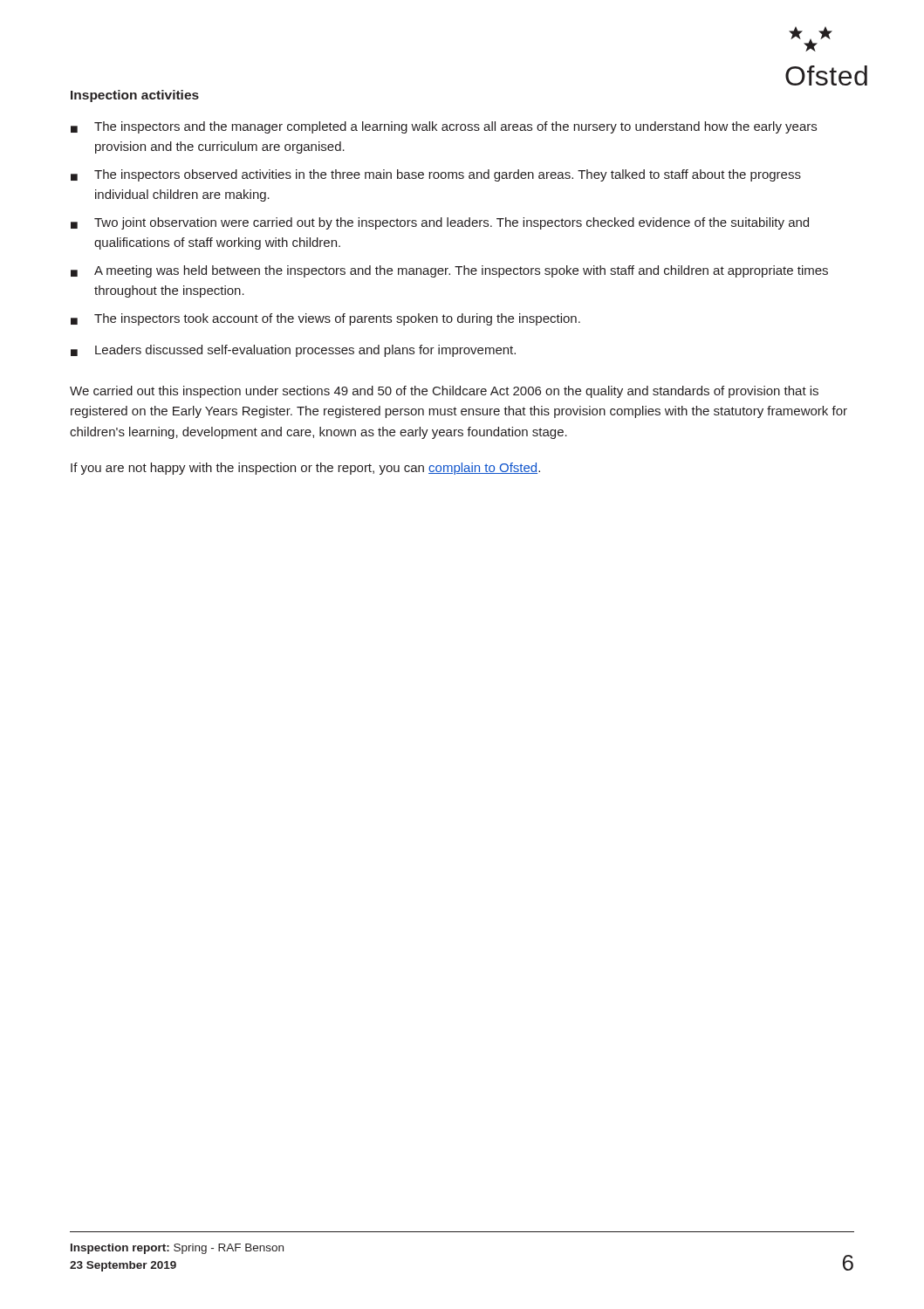Locate the text block starting "Inspection activities"

[134, 95]
